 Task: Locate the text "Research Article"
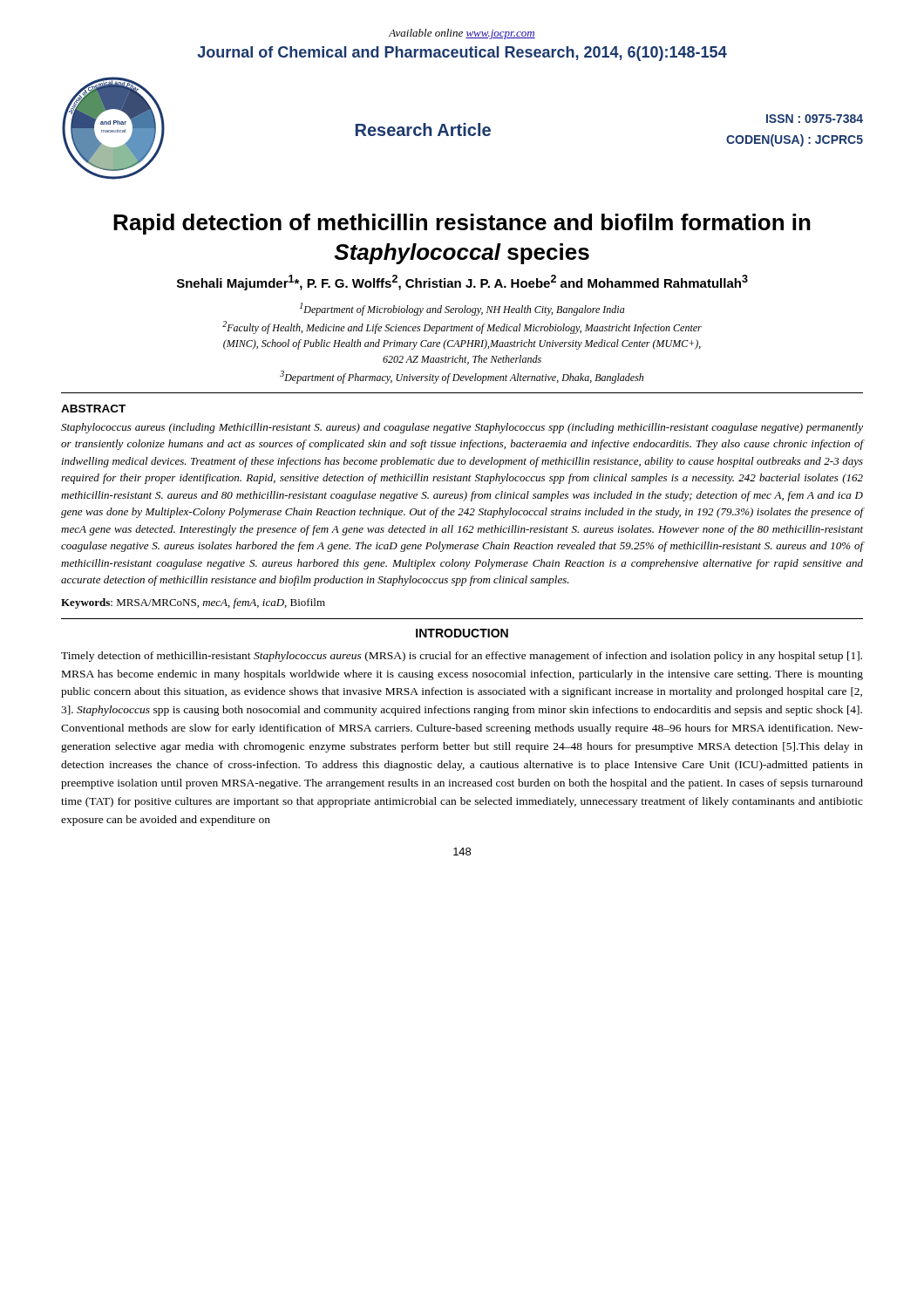click(x=423, y=129)
